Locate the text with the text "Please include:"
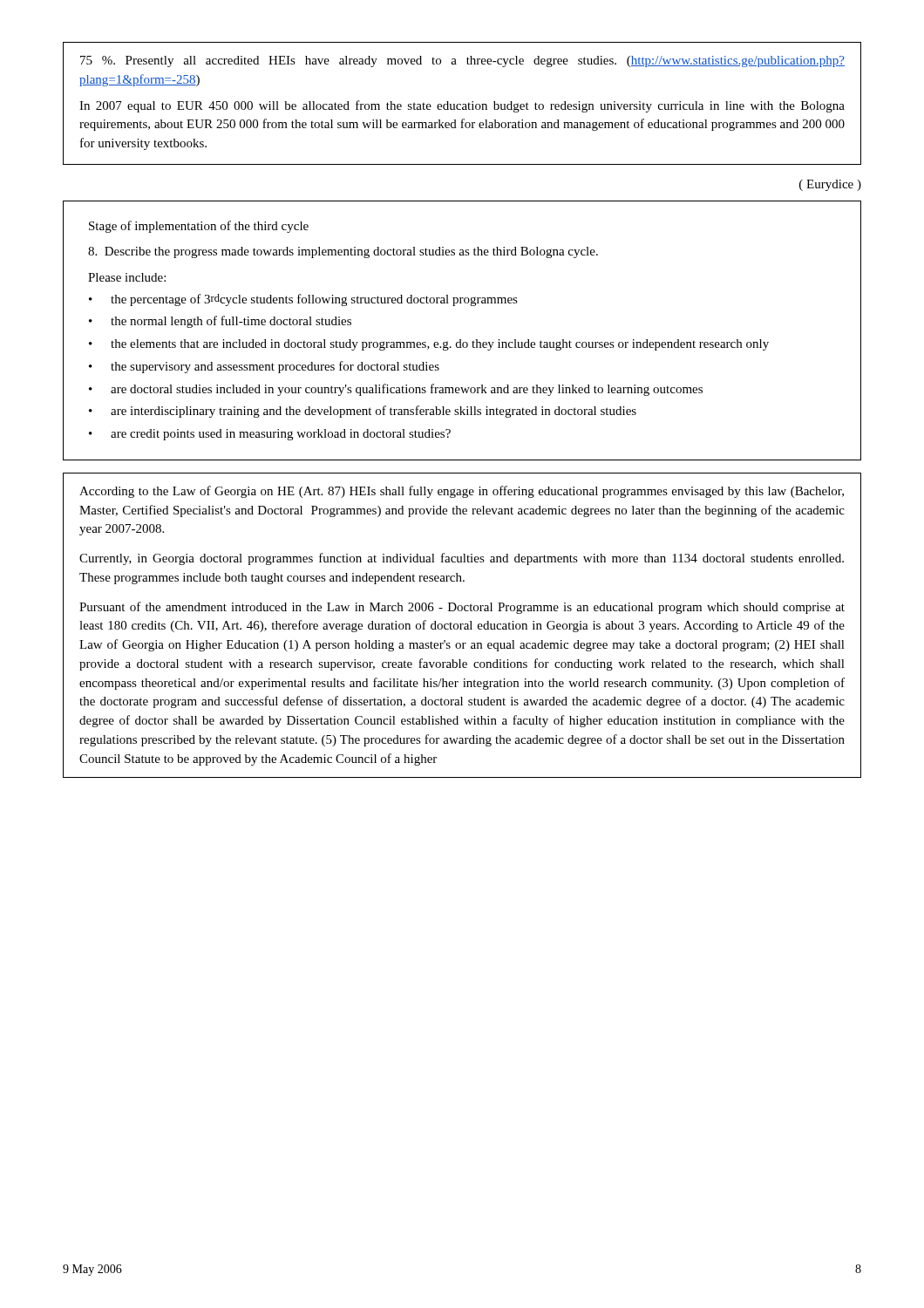 click(x=127, y=277)
